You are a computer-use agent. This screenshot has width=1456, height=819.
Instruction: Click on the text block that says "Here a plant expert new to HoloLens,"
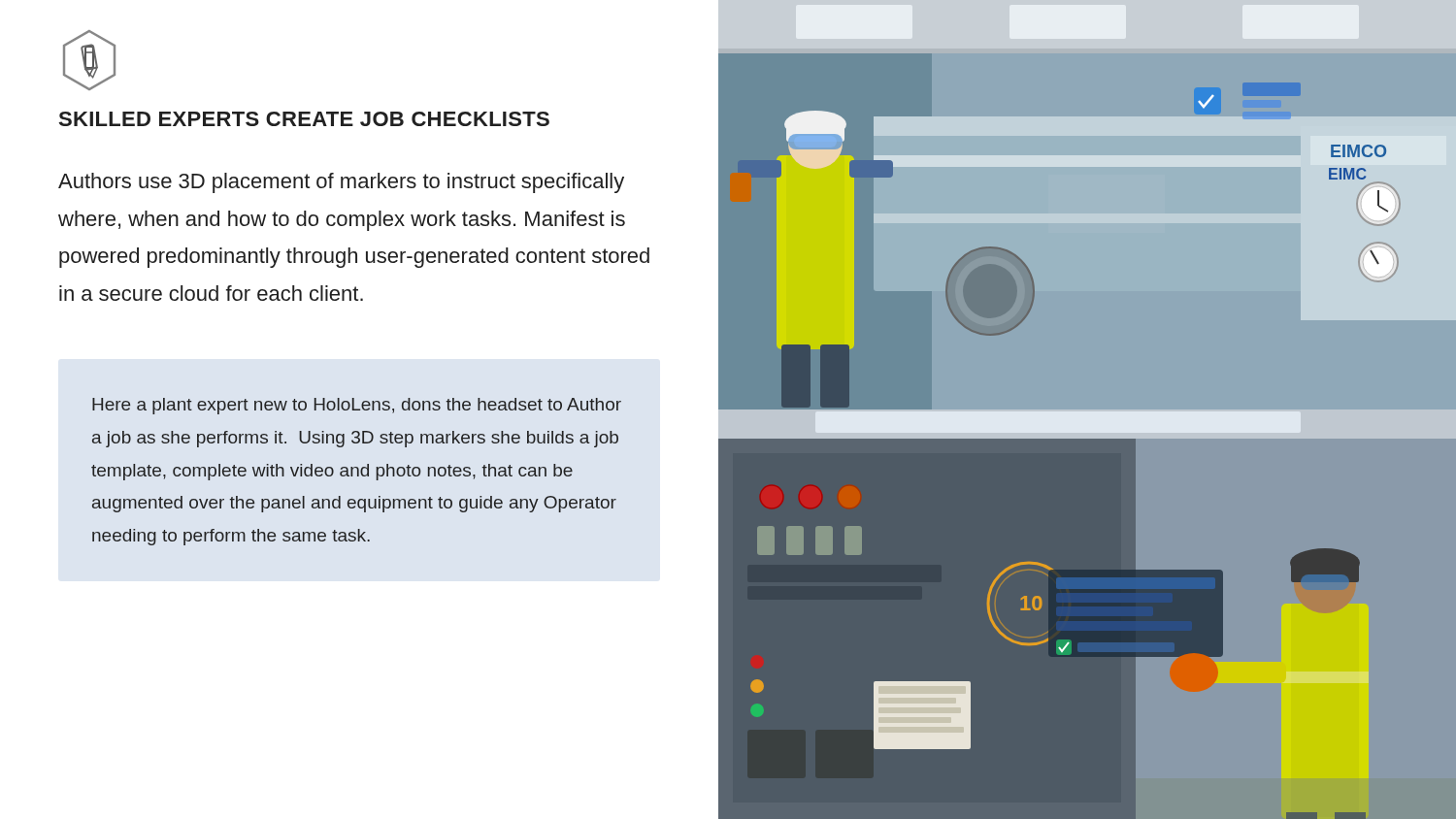[356, 470]
